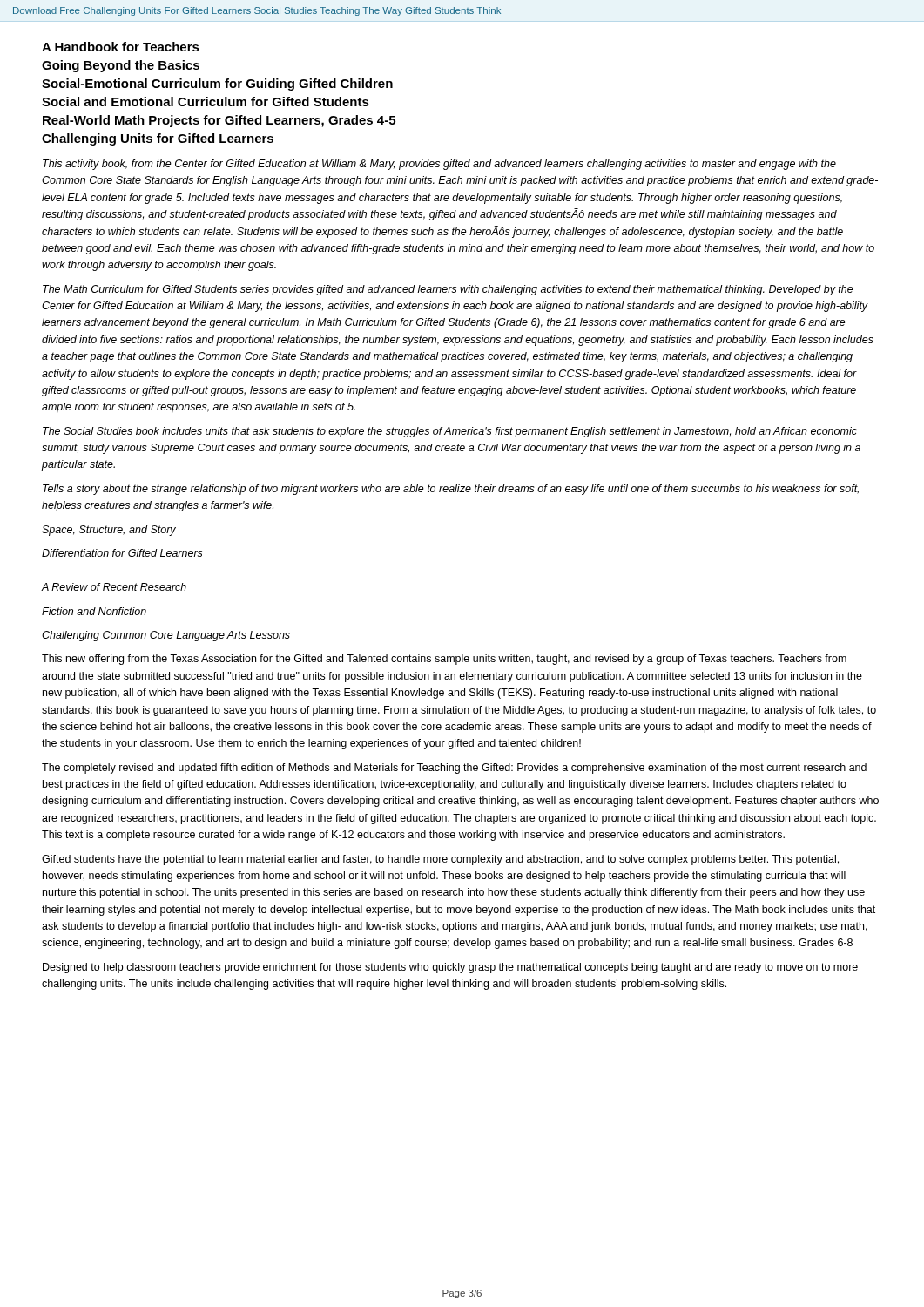
Task: Click on the element starting "Designed to help classroom teachers provide enrichment for"
Action: pos(450,975)
